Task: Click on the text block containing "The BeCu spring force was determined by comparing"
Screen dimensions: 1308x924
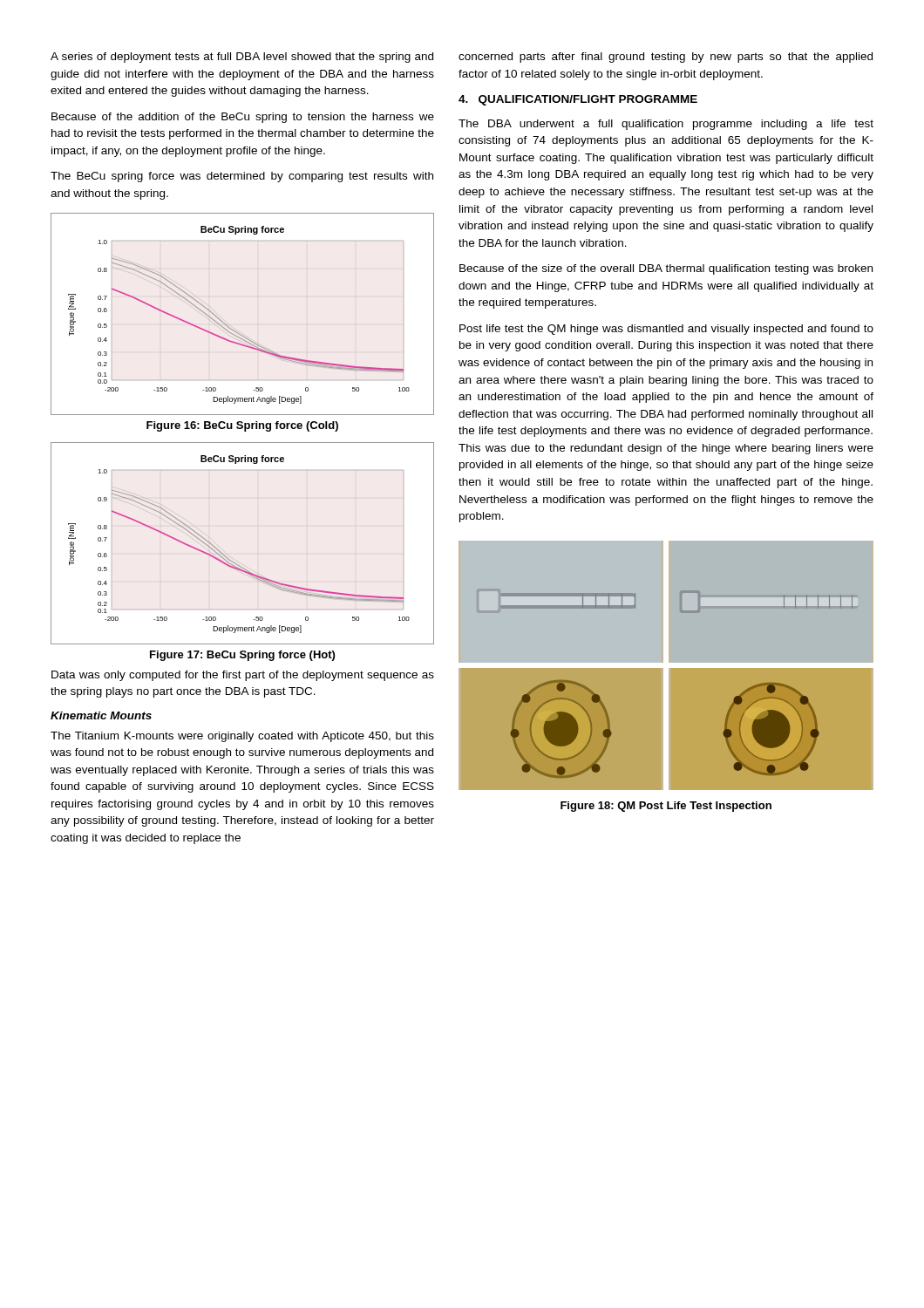Action: click(242, 185)
